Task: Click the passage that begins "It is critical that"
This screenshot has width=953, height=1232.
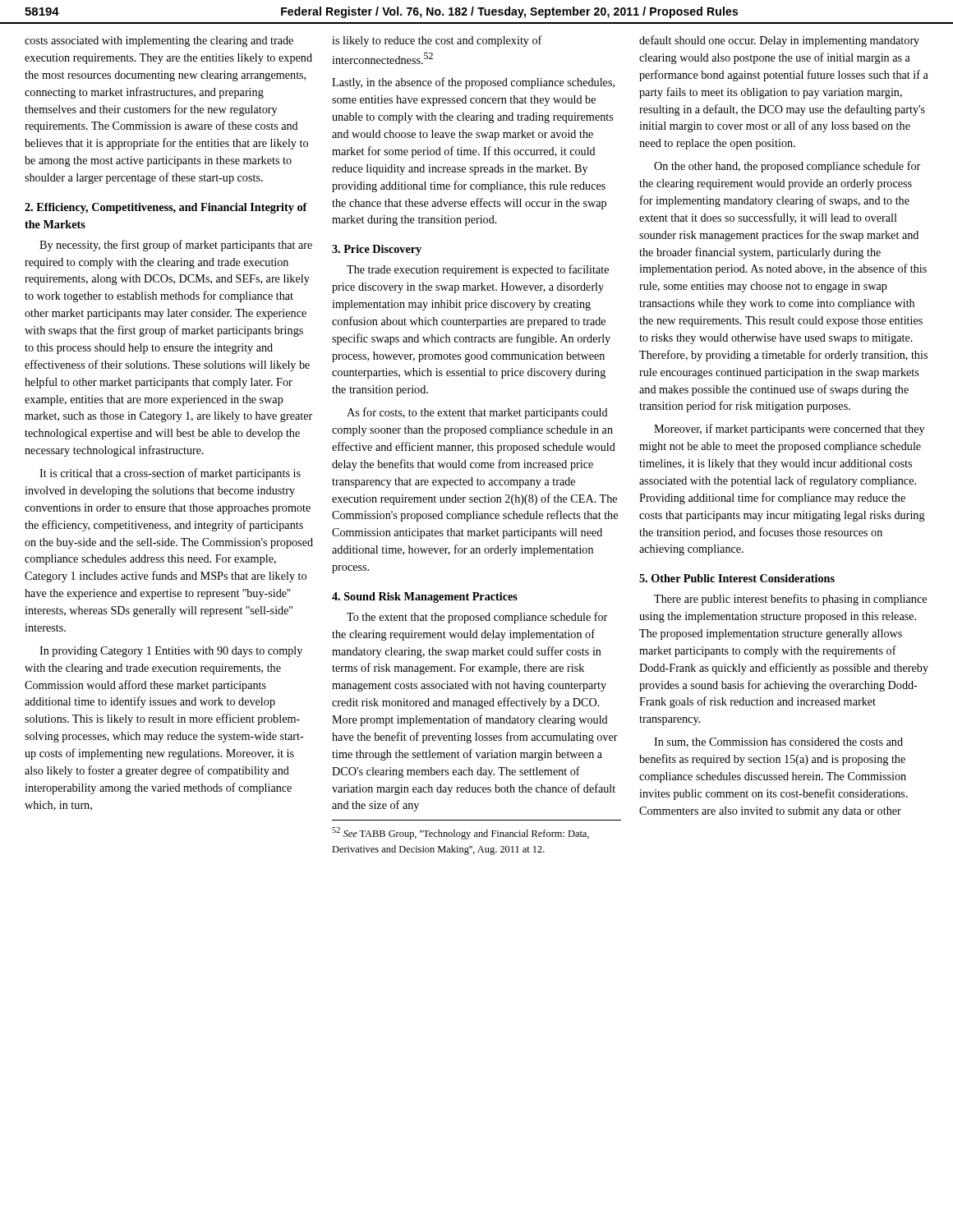Action: 169,551
